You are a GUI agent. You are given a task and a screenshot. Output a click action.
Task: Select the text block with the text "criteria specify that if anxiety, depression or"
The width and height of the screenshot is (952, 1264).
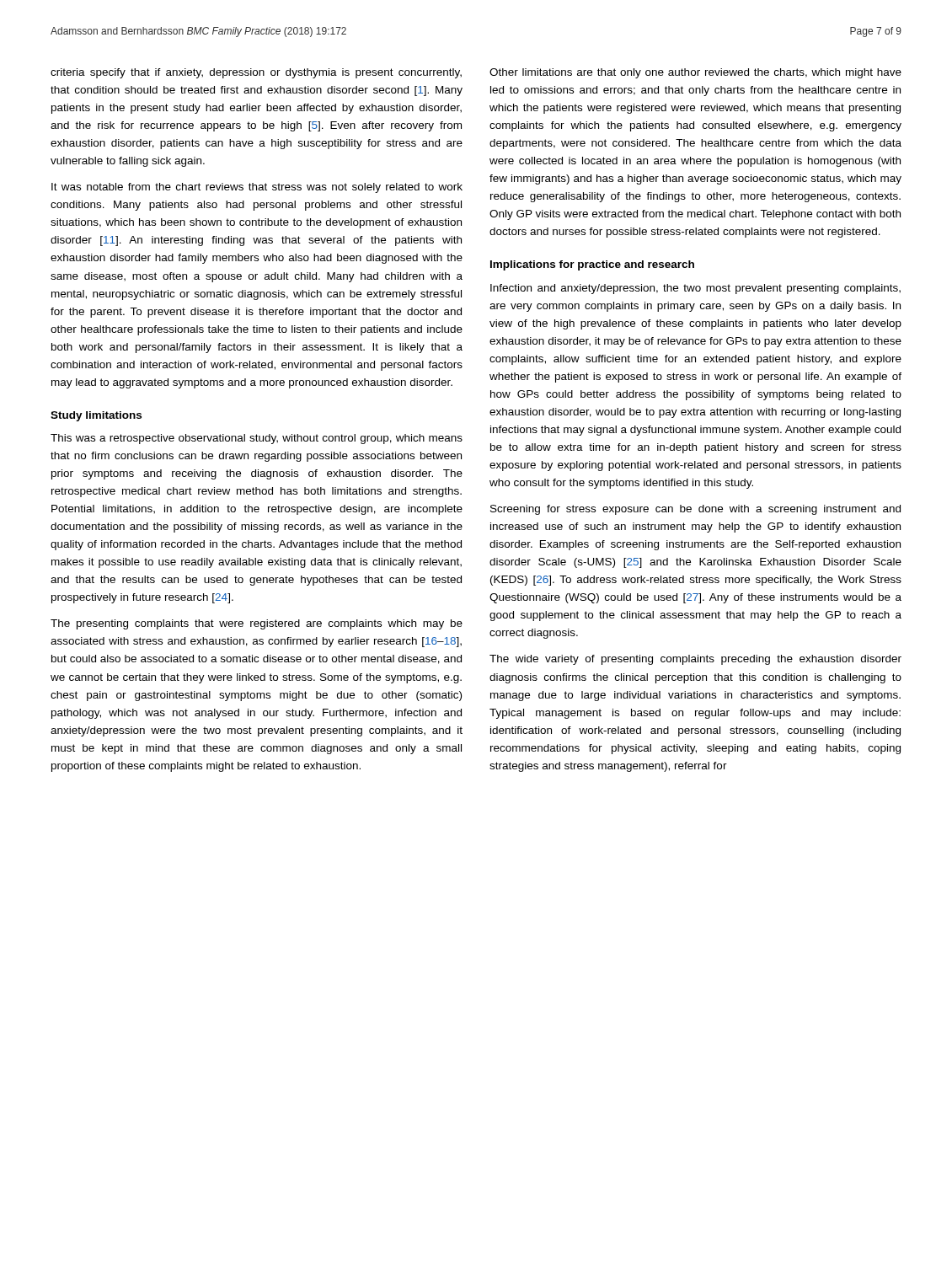point(257,116)
